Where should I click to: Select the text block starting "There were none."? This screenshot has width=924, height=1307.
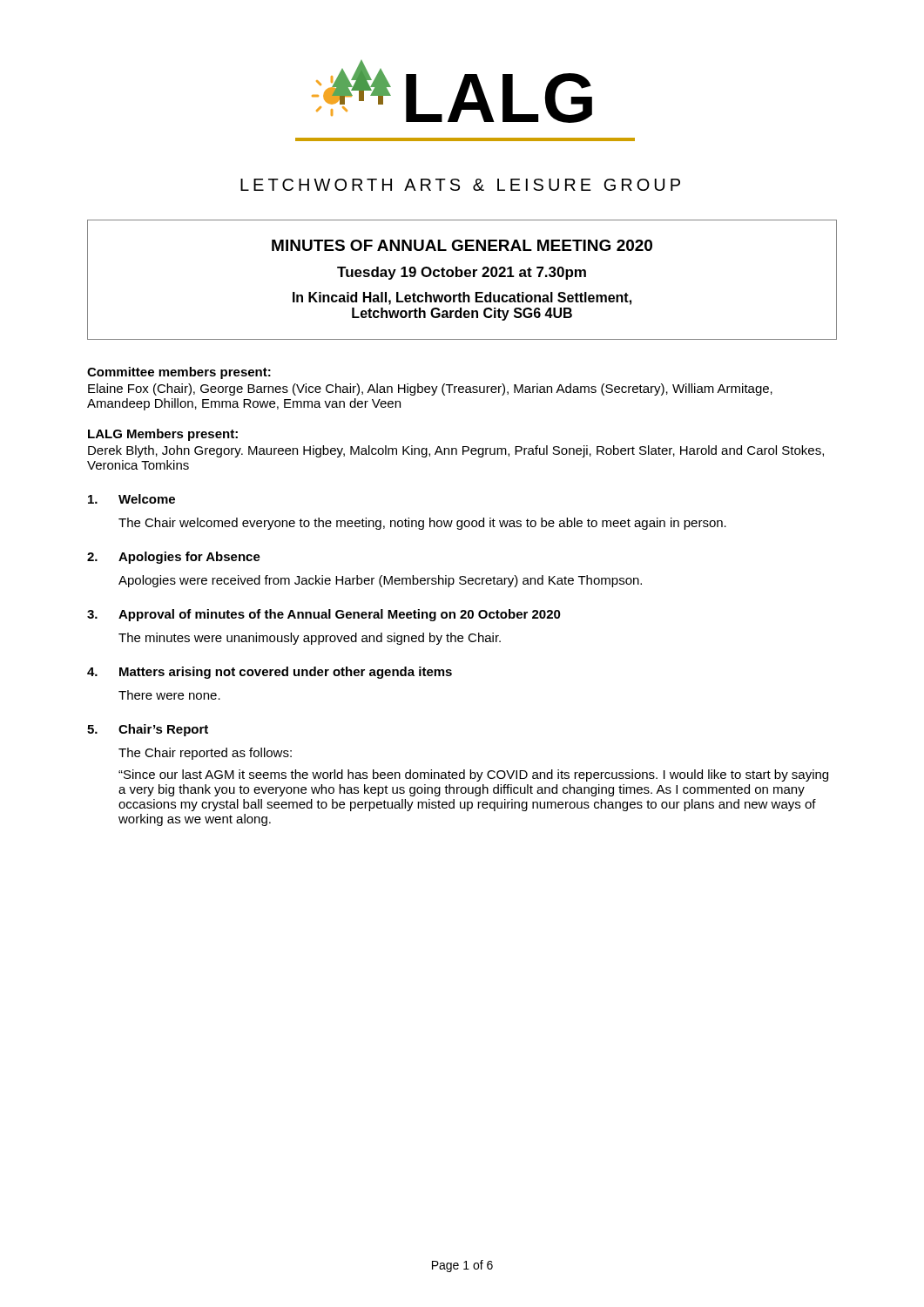pyautogui.click(x=170, y=695)
